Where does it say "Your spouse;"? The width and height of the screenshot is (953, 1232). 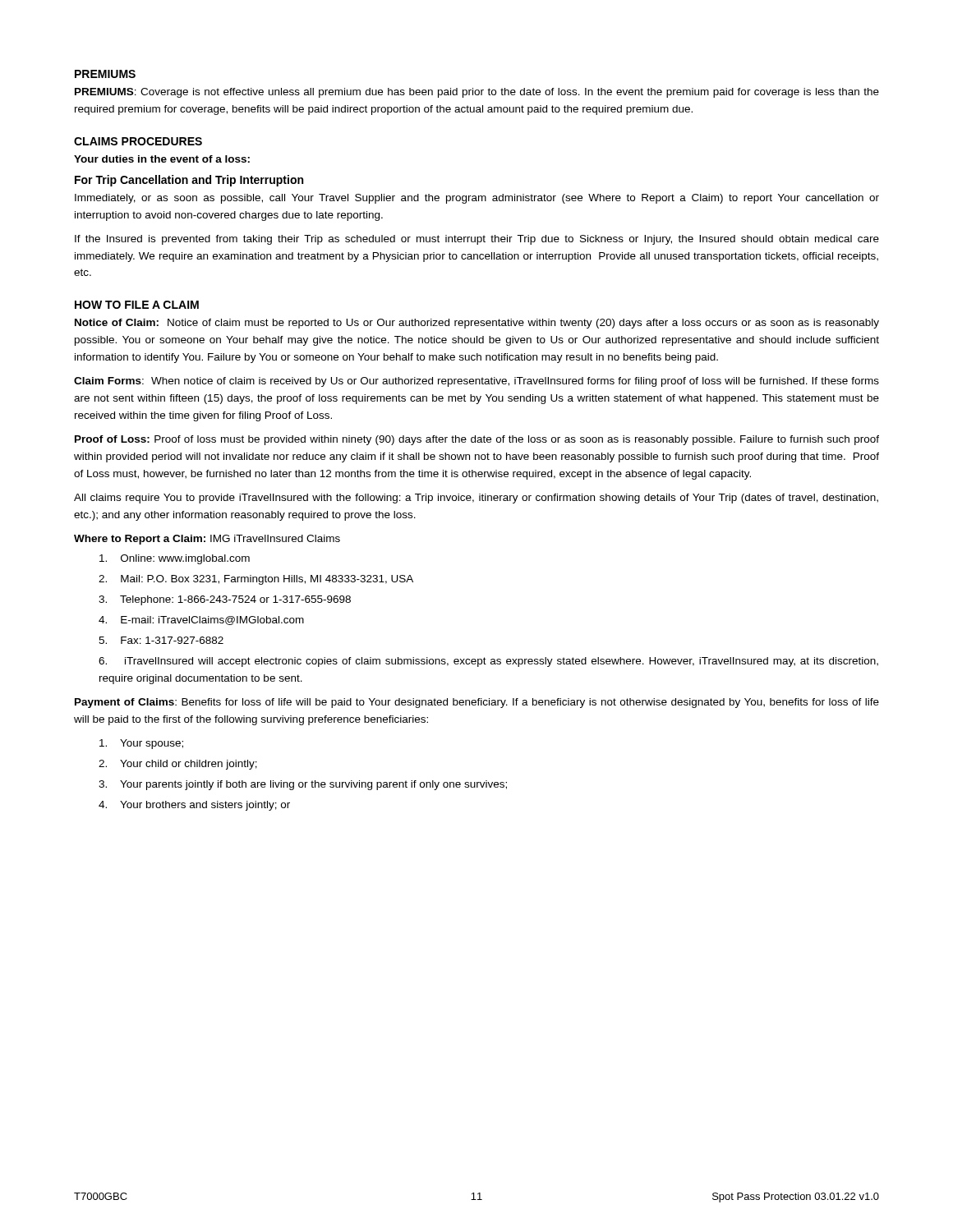(x=141, y=743)
